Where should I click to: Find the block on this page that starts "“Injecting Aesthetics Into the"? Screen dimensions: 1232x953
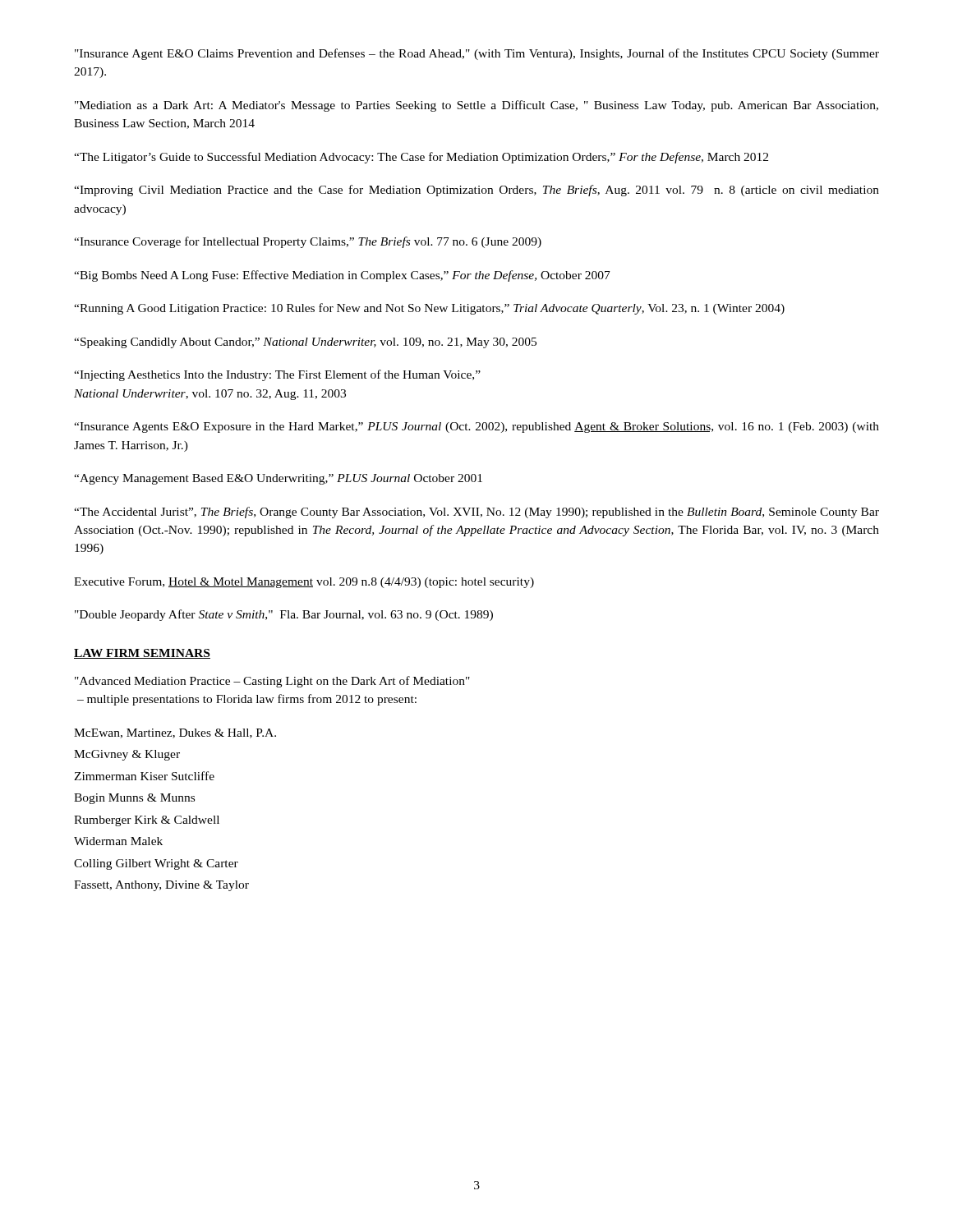[x=277, y=383]
